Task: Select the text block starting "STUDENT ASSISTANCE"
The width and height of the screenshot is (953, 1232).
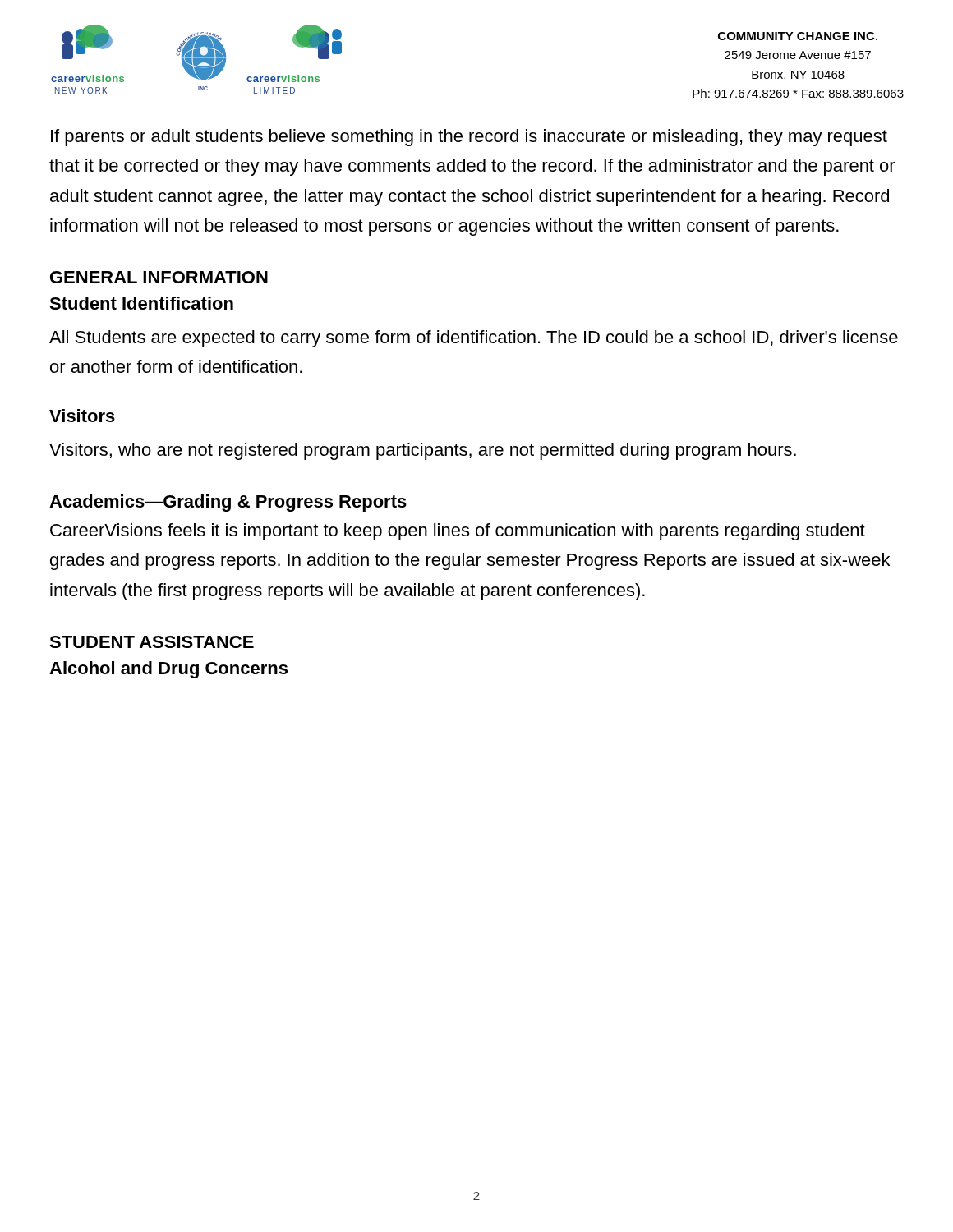Action: pos(152,642)
